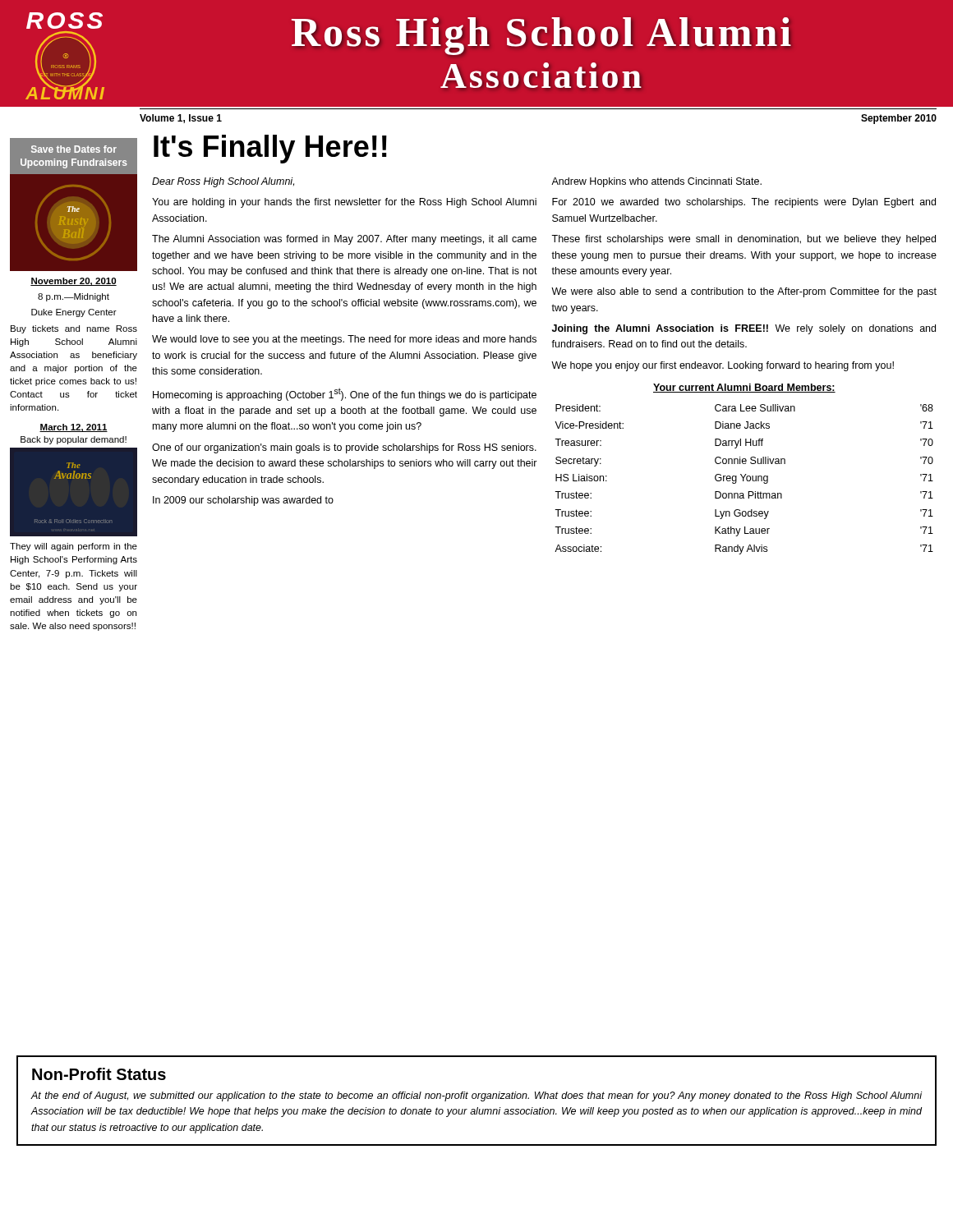
Task: Select the text block starting "Your current Alumni Board"
Action: 744,388
